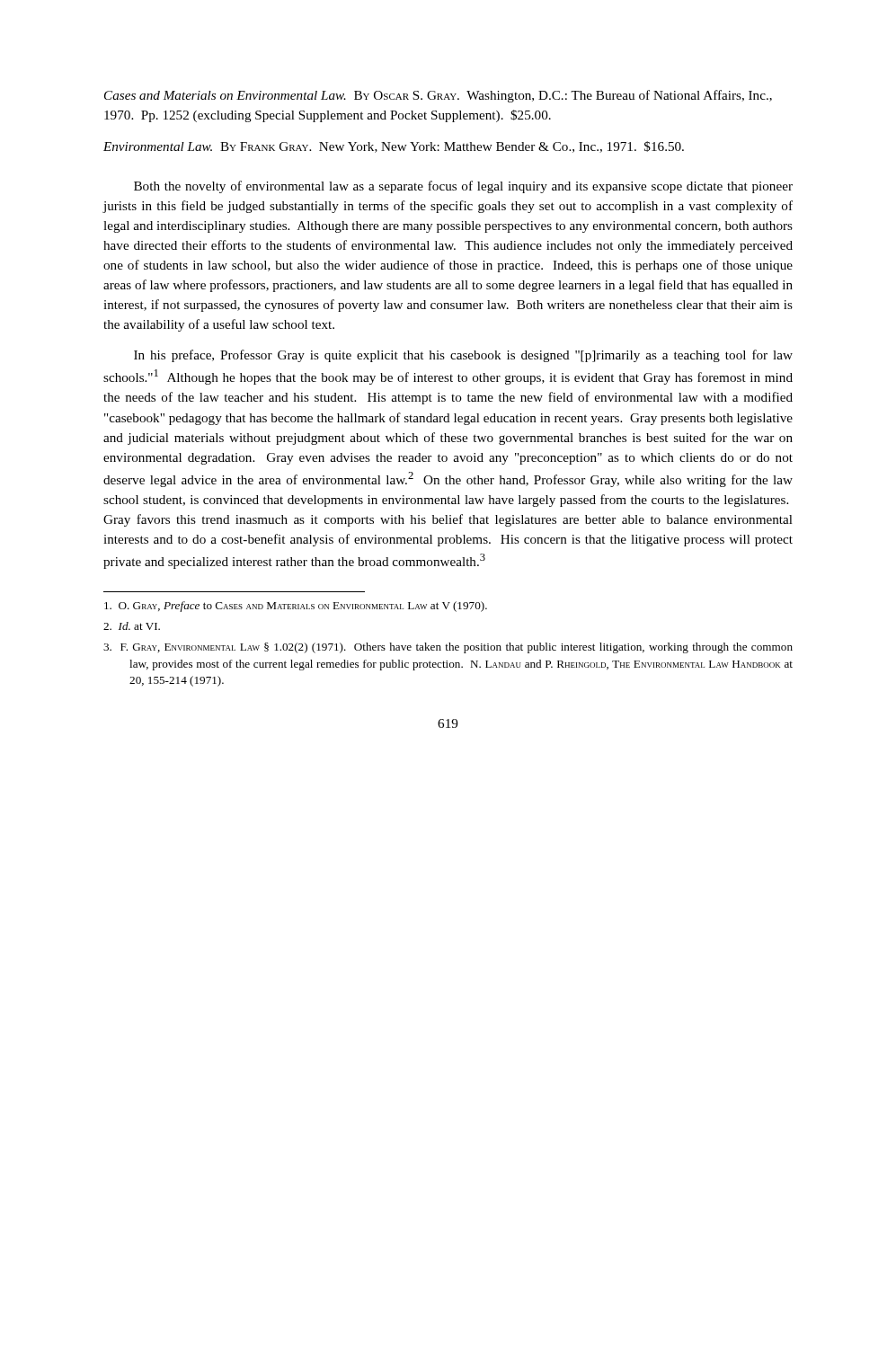Image resolution: width=896 pixels, height=1348 pixels.
Task: Select the block starting "In his preface, Professor Gray is"
Action: pyautogui.click(x=448, y=458)
